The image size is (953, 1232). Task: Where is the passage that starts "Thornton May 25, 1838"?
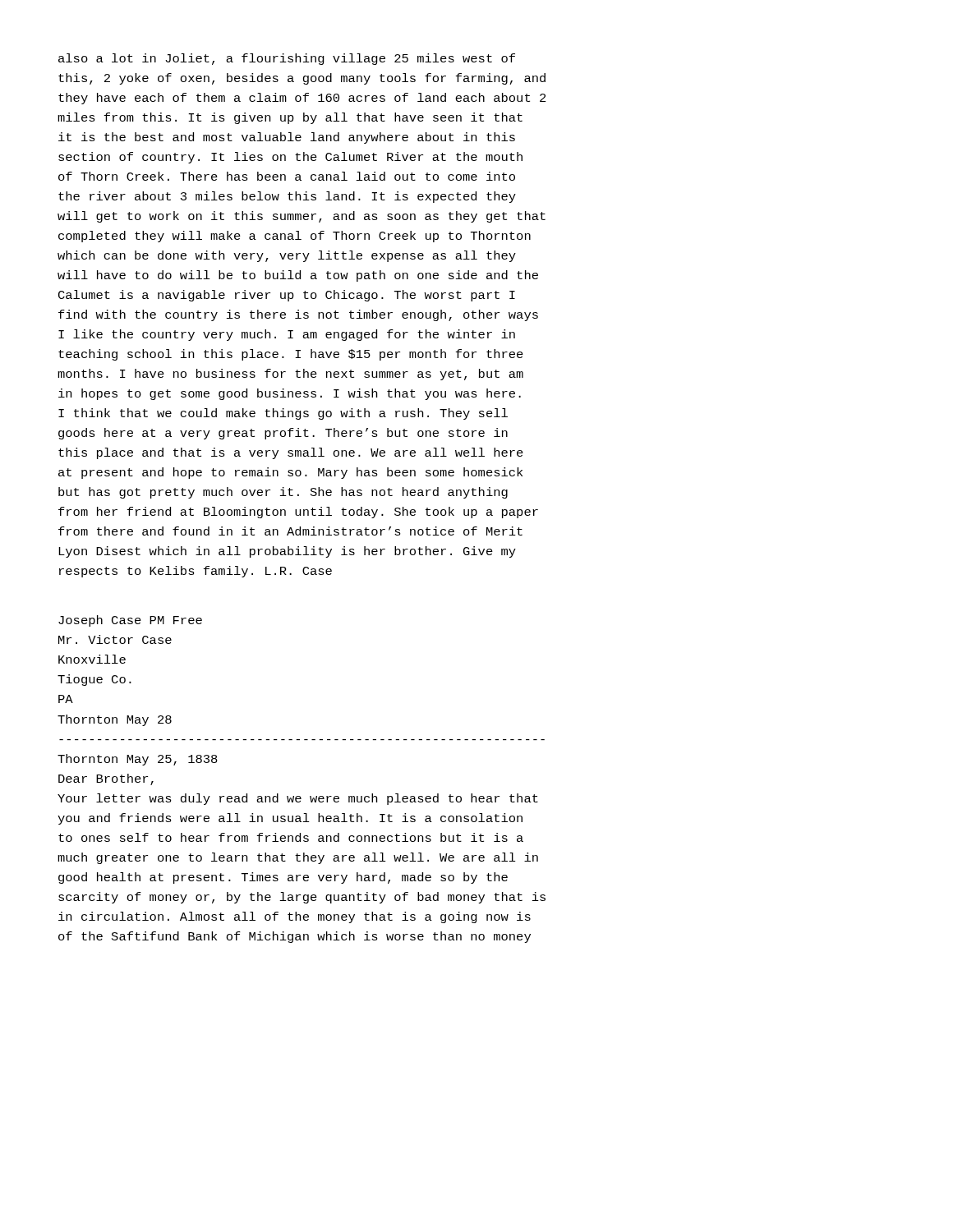[x=138, y=769]
